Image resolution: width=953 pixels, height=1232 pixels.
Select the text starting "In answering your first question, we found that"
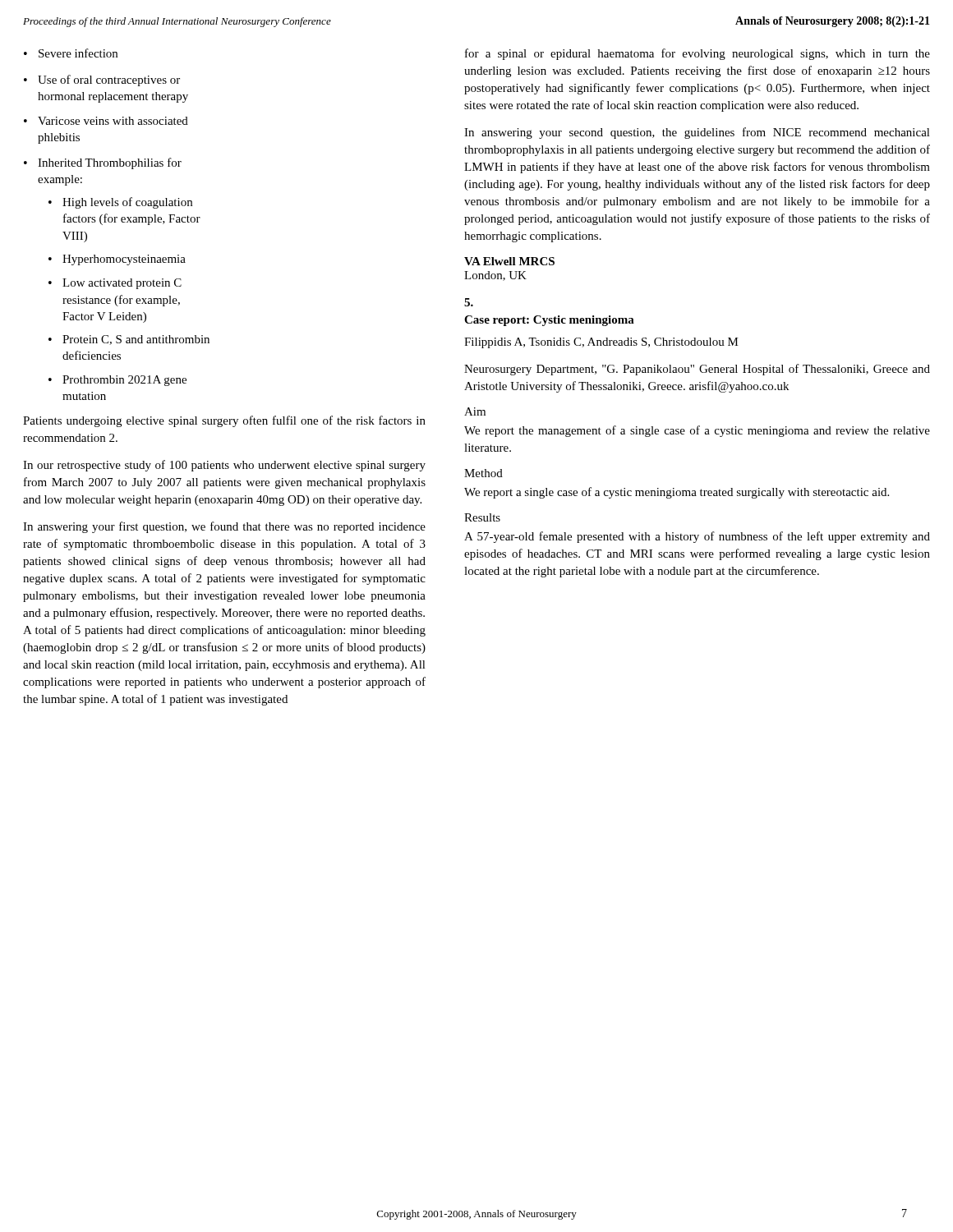coord(224,613)
